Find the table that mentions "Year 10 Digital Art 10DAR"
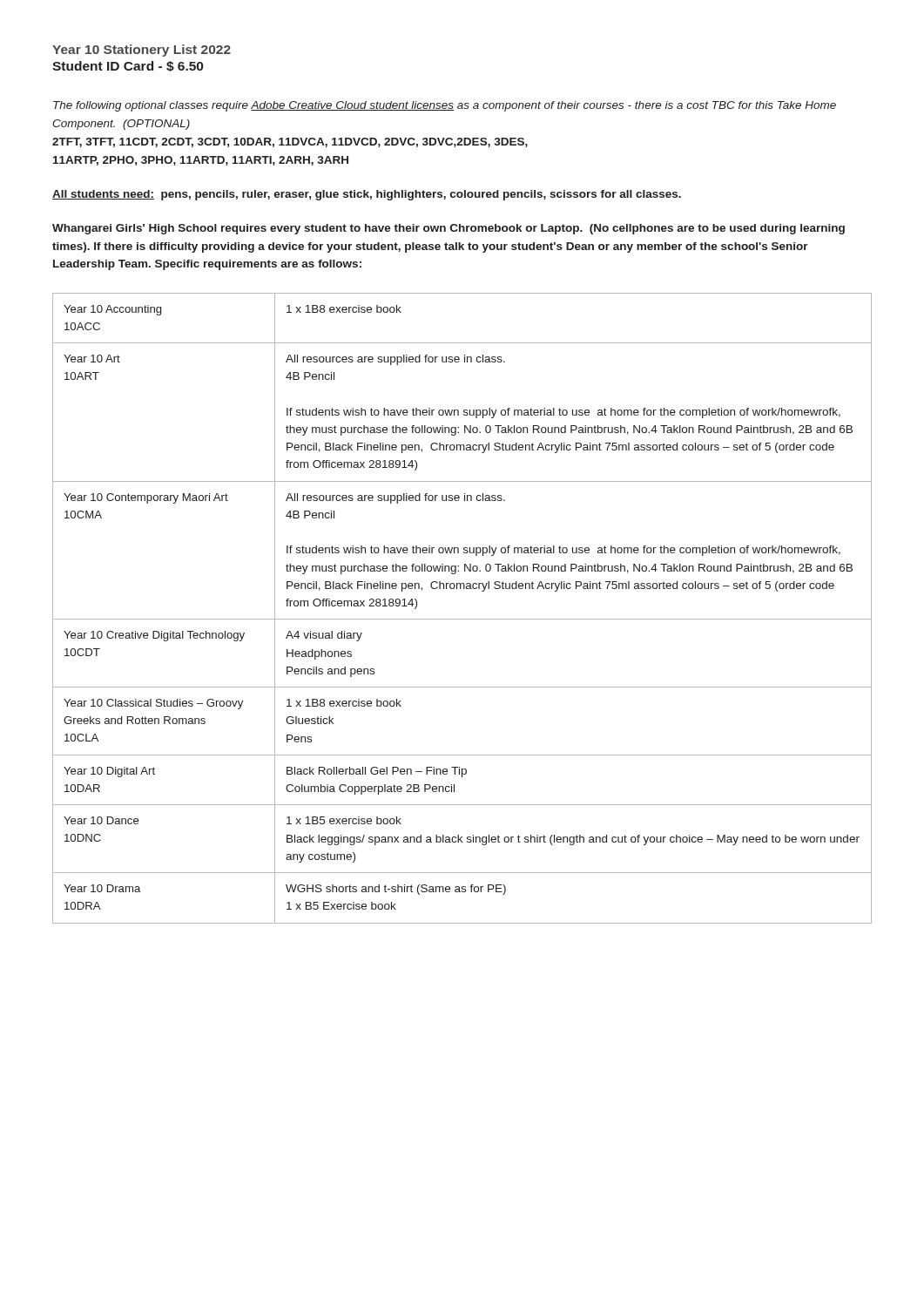 click(x=462, y=608)
